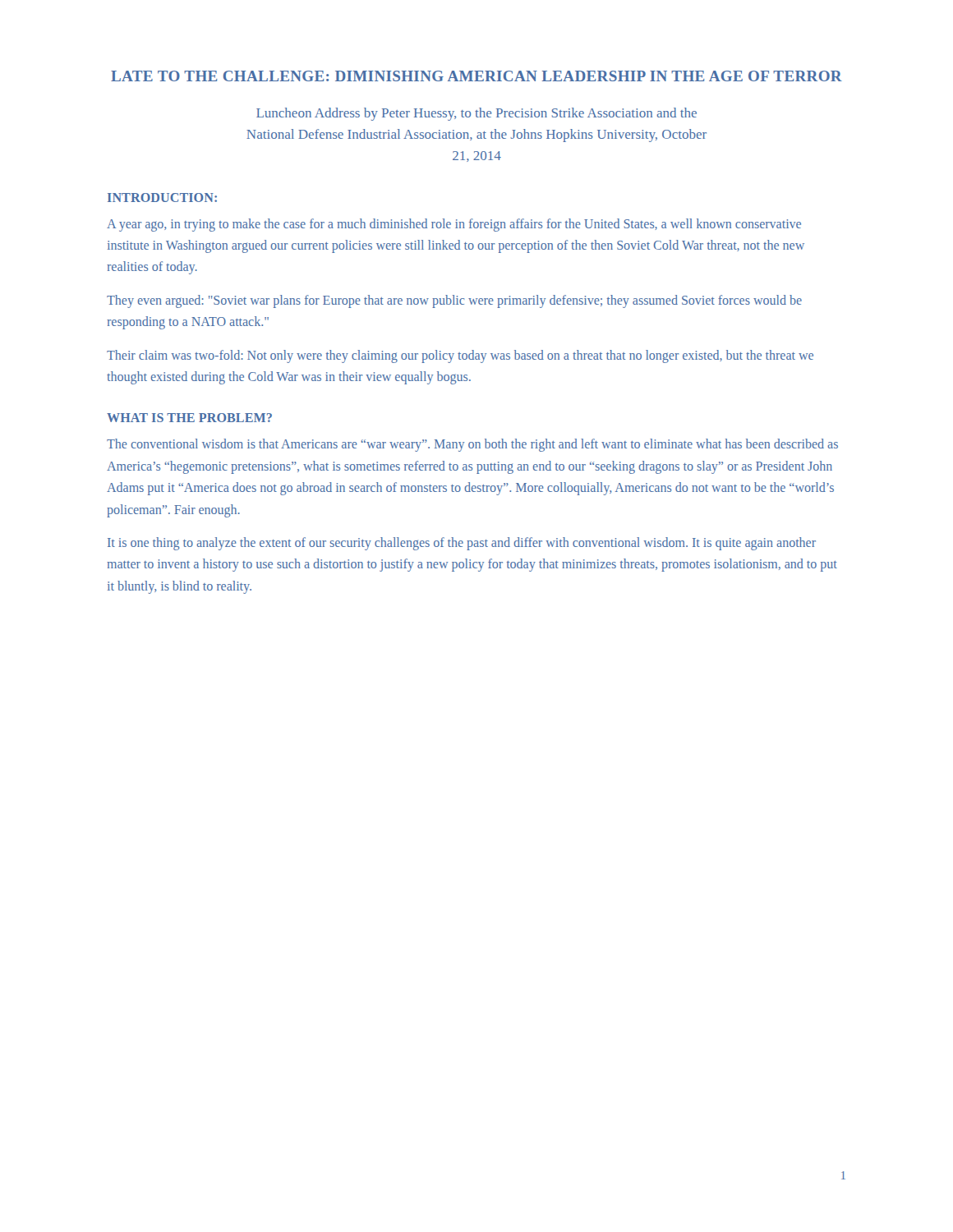
Task: Click on the text block that says "Luncheon Address by Peter Huessy, to the"
Action: point(476,134)
